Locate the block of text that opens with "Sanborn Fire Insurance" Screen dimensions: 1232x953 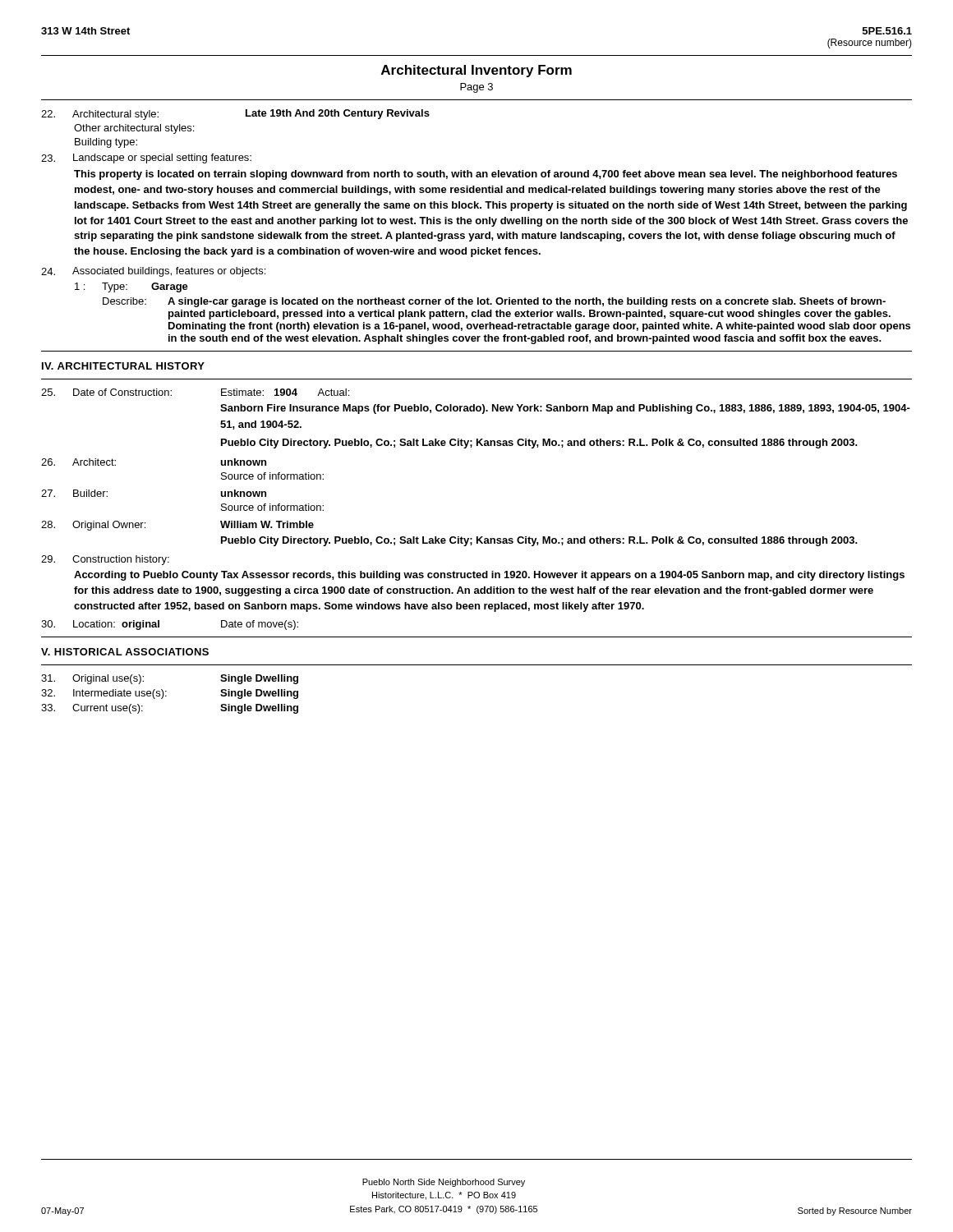pos(565,416)
